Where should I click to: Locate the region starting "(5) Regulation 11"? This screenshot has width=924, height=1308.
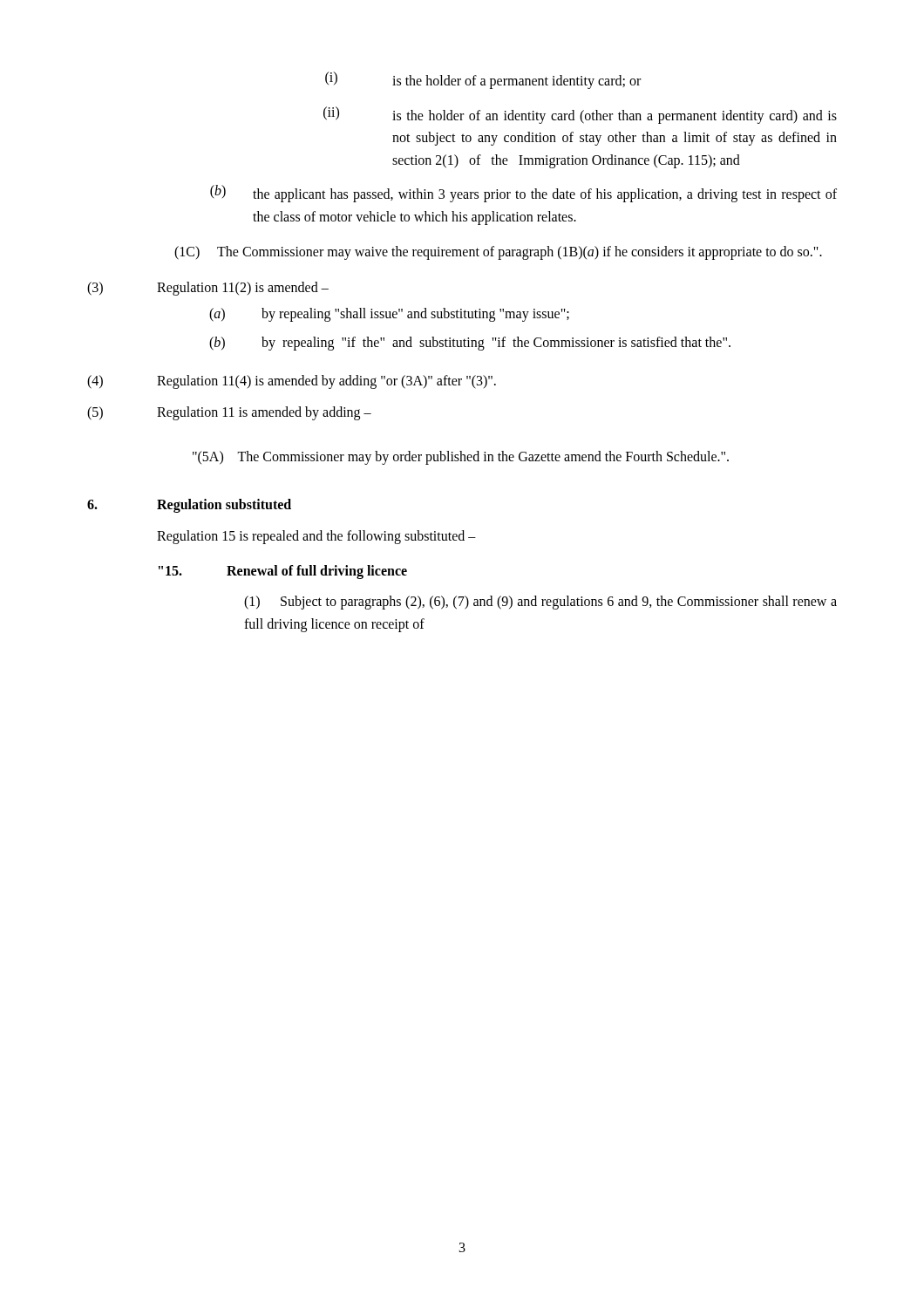tap(229, 413)
